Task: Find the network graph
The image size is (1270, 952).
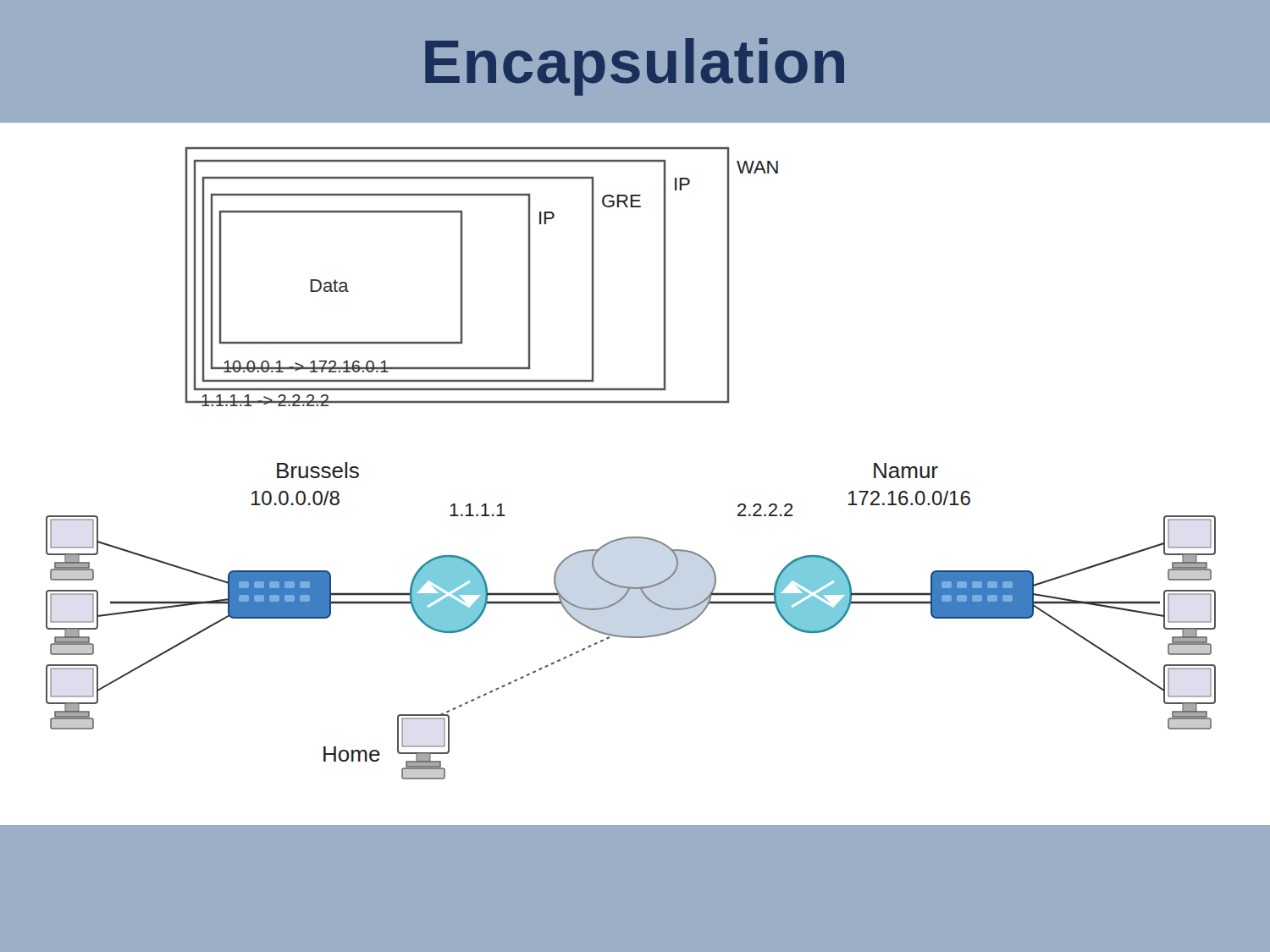Action: [x=635, y=474]
